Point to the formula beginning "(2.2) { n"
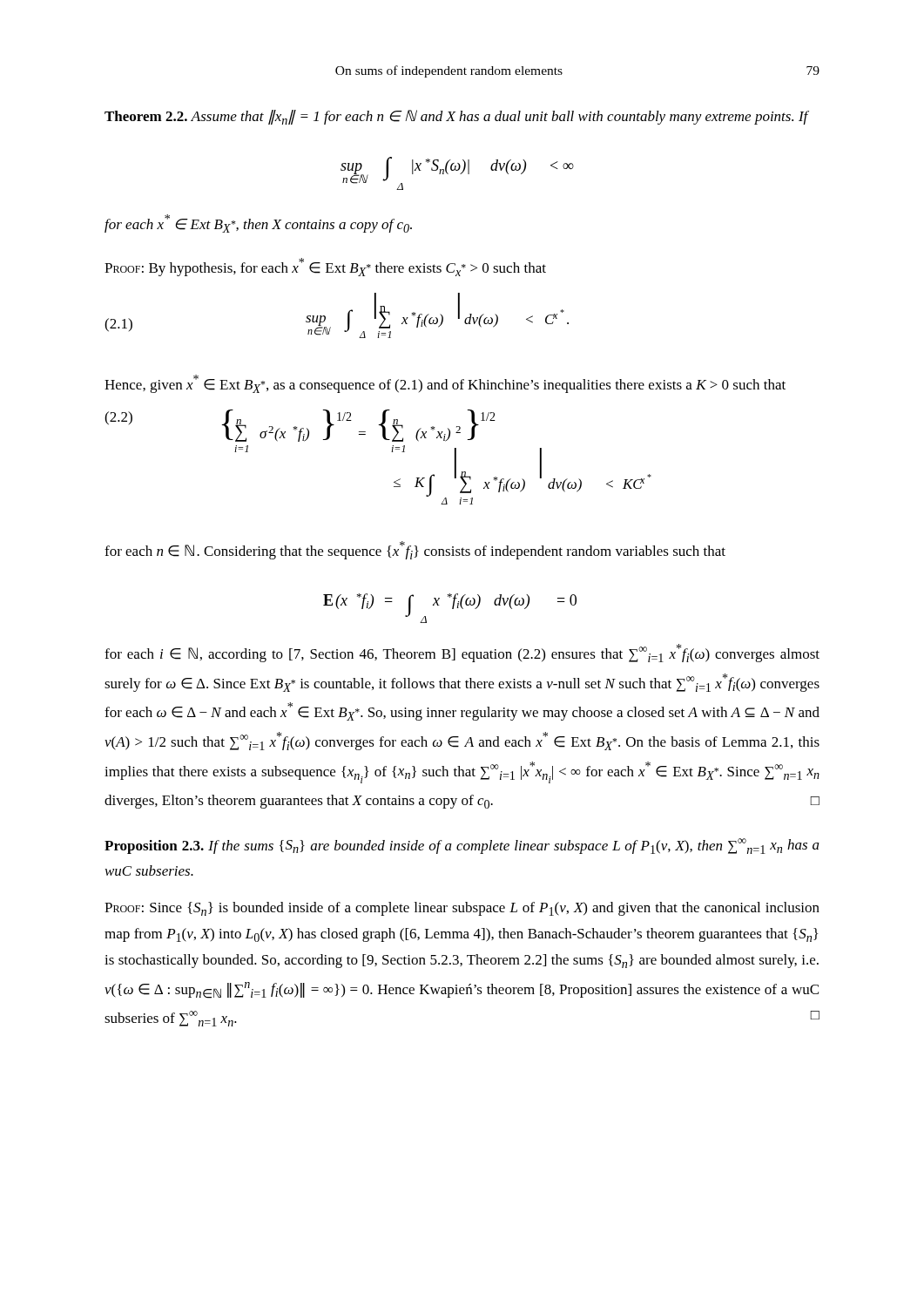Viewport: 924px width, 1307px height. point(405,465)
